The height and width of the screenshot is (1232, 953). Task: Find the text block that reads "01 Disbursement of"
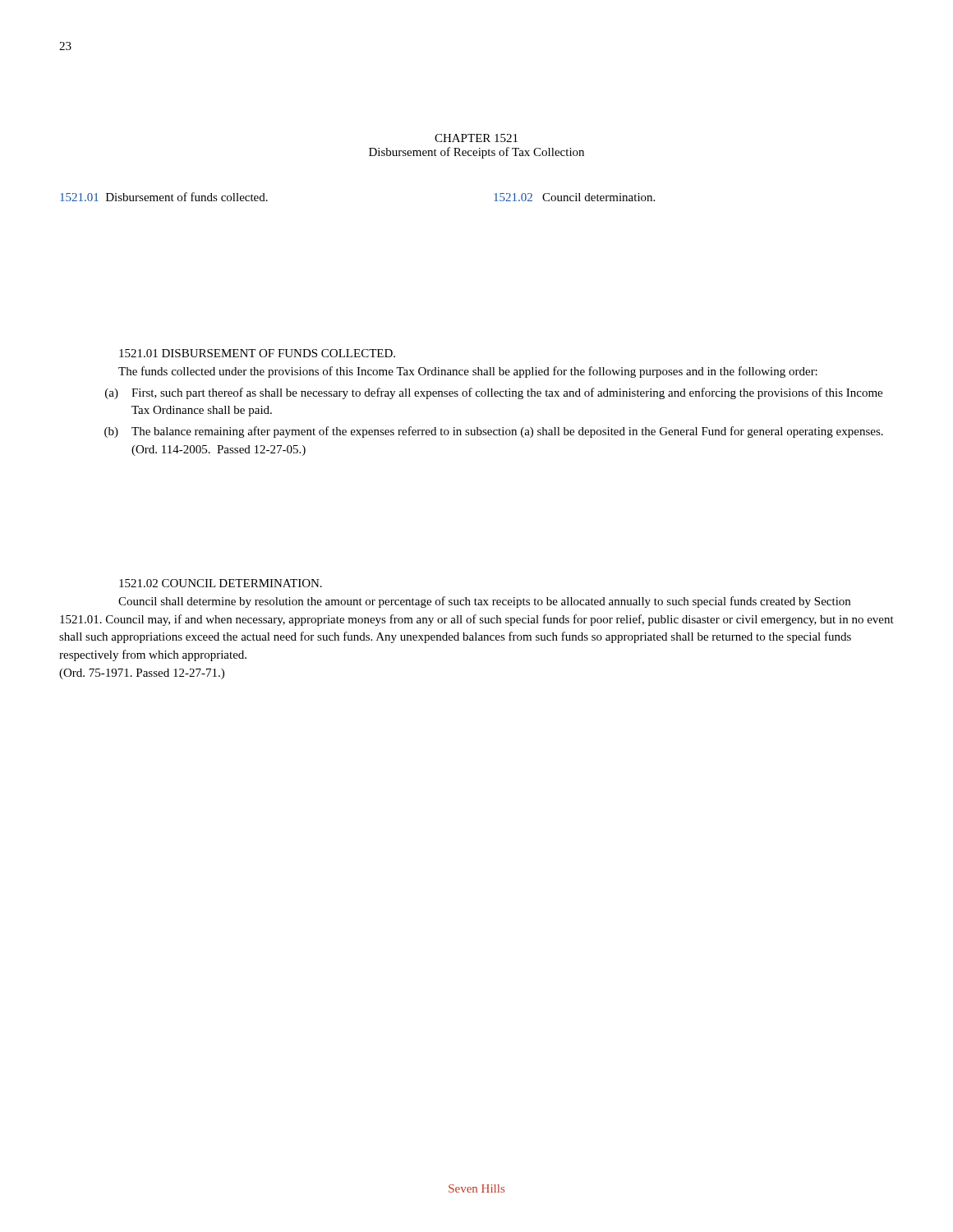point(165,196)
